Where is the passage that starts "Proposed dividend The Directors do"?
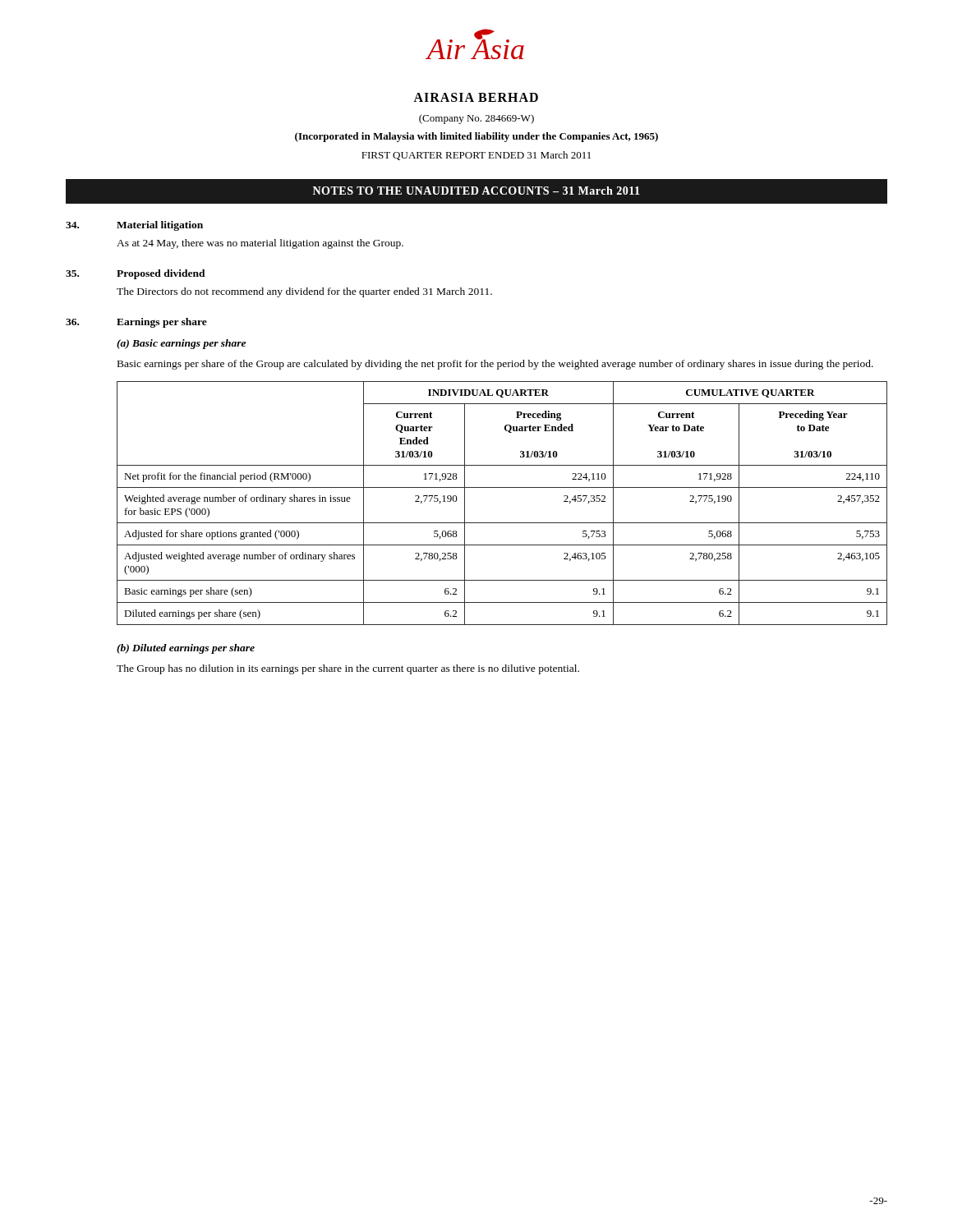953x1232 pixels. point(476,284)
